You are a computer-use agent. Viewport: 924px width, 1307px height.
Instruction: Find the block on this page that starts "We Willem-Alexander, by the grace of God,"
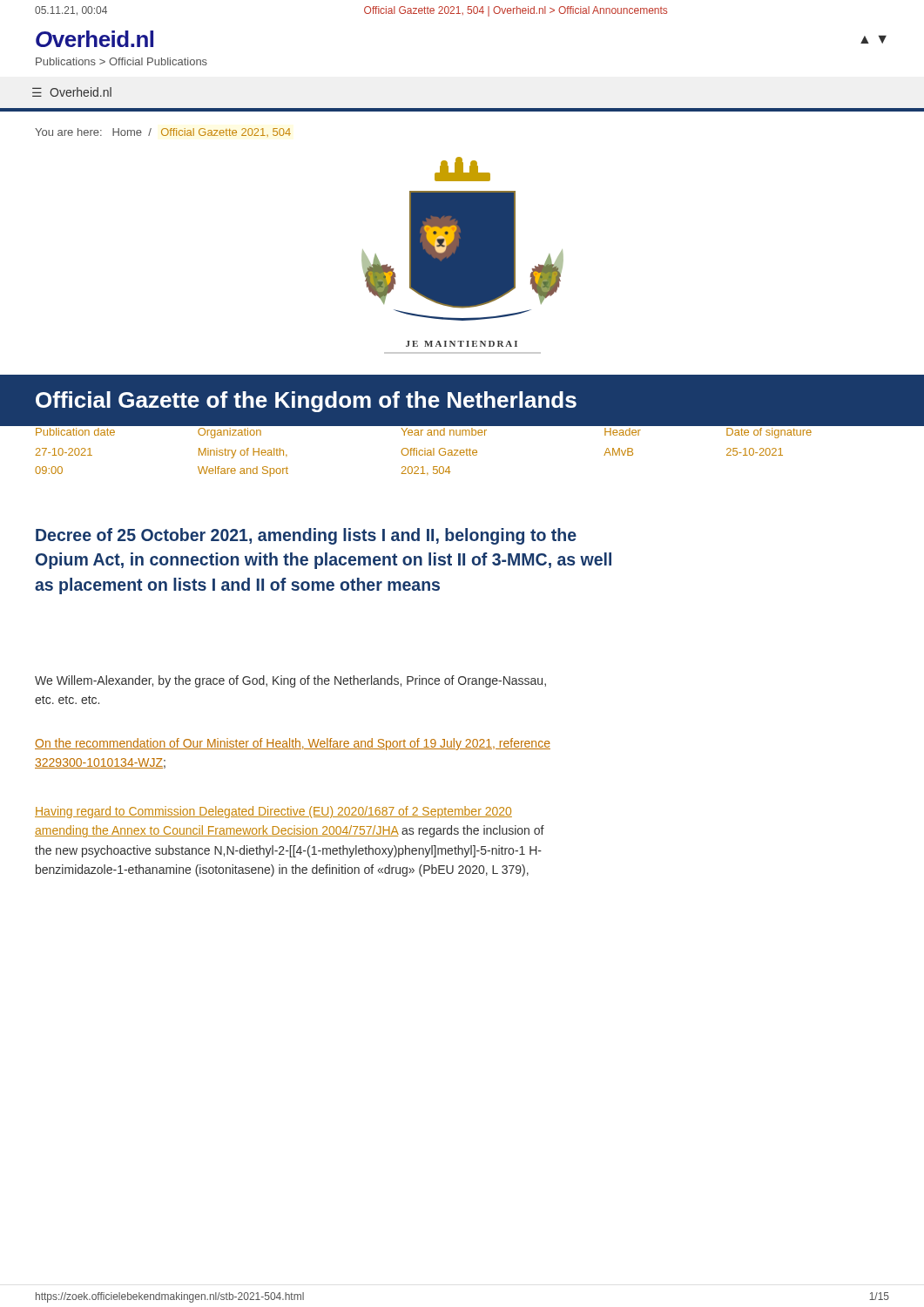[x=291, y=690]
